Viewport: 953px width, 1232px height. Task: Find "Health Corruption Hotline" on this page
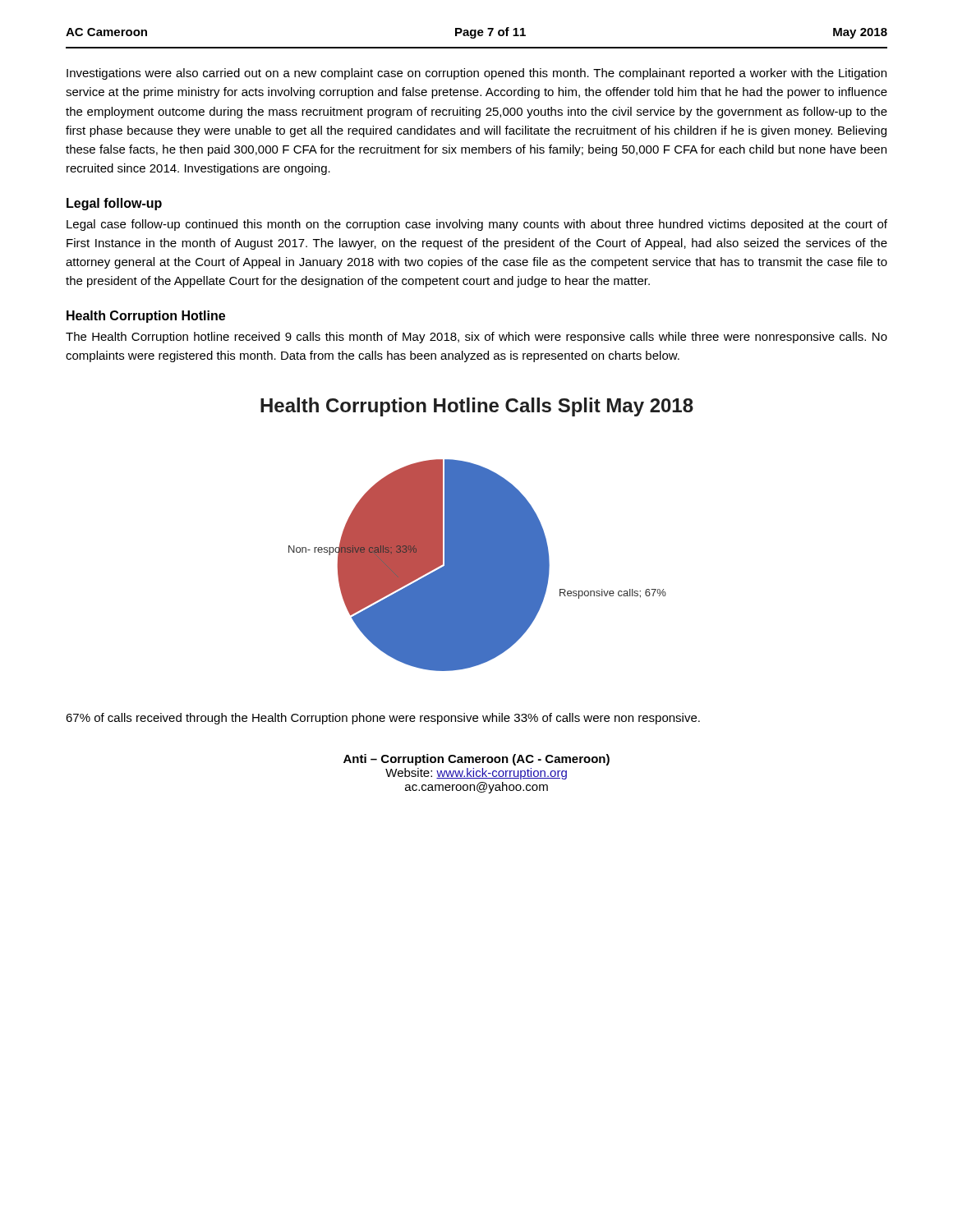click(146, 315)
